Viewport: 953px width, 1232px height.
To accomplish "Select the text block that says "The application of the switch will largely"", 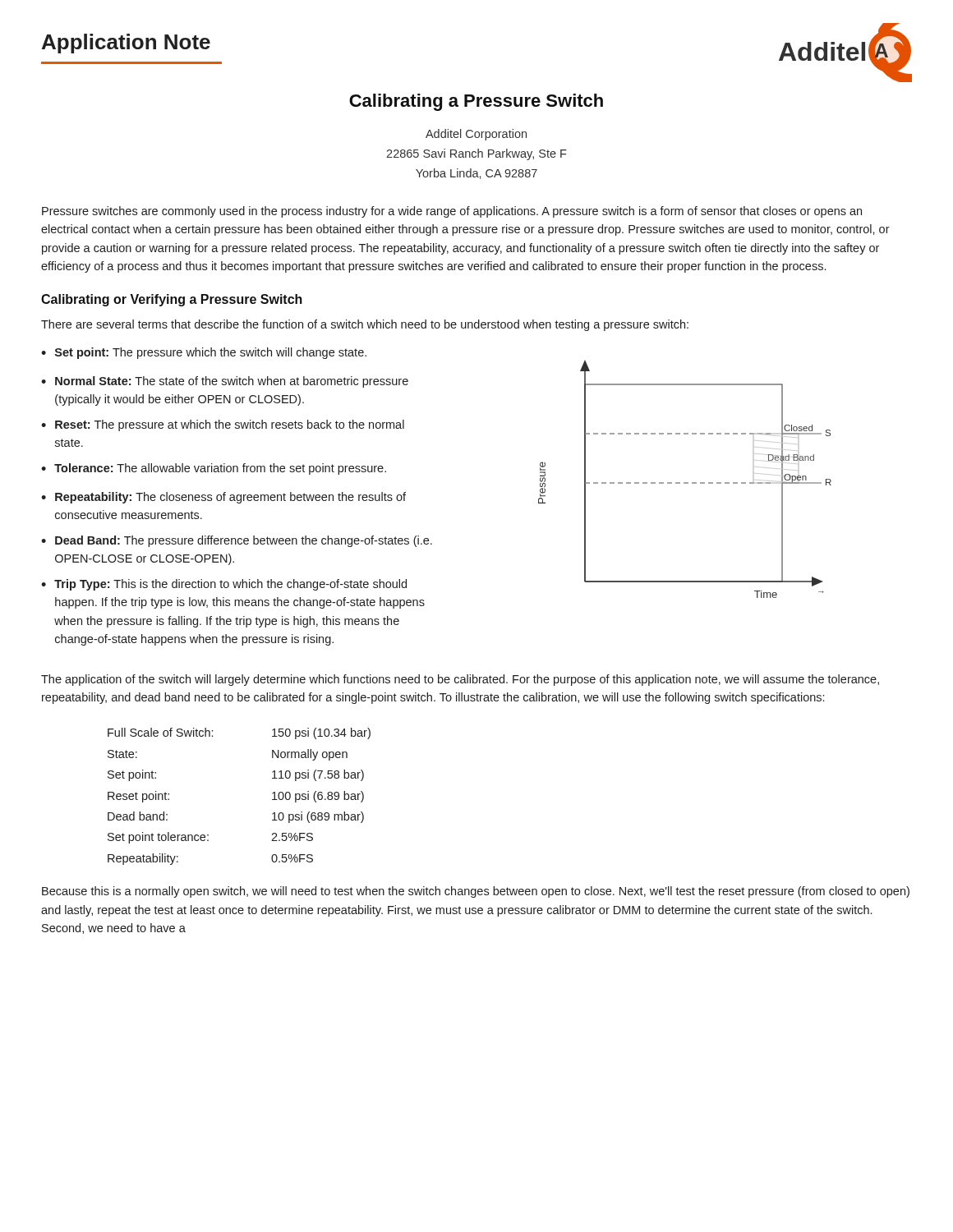I will point(461,688).
